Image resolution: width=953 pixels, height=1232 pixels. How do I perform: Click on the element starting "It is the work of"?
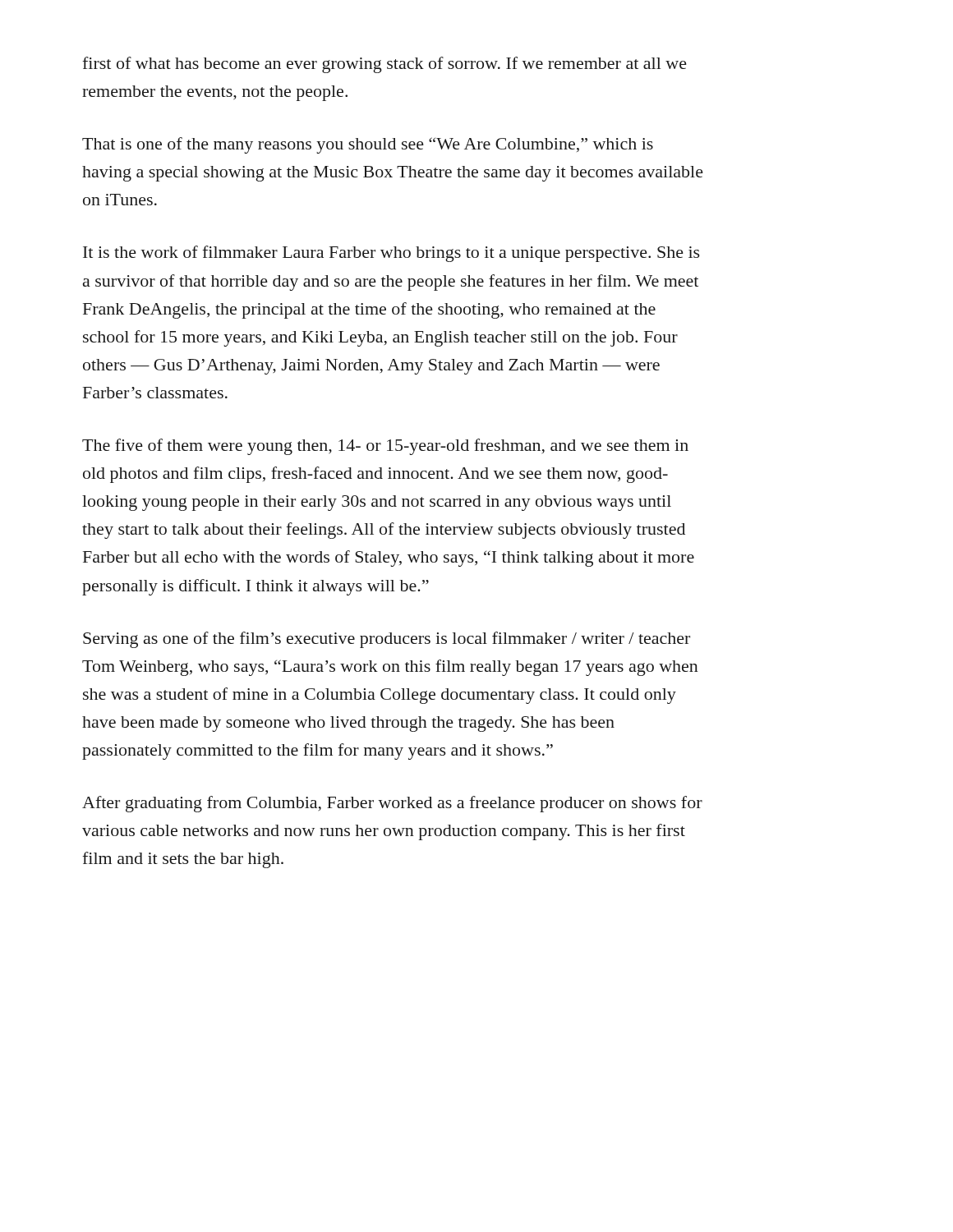coord(391,322)
